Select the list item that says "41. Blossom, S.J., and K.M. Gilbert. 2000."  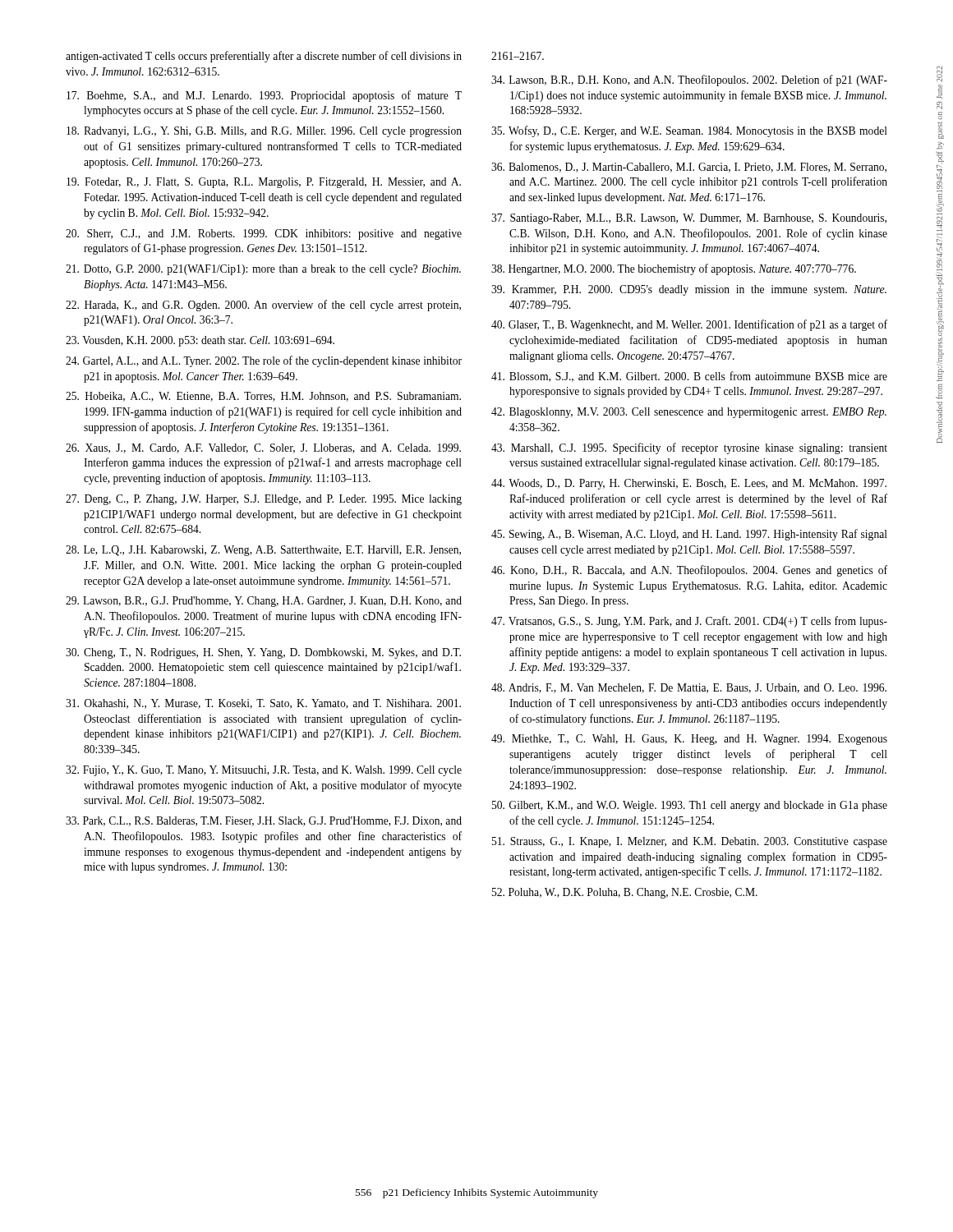pos(689,384)
